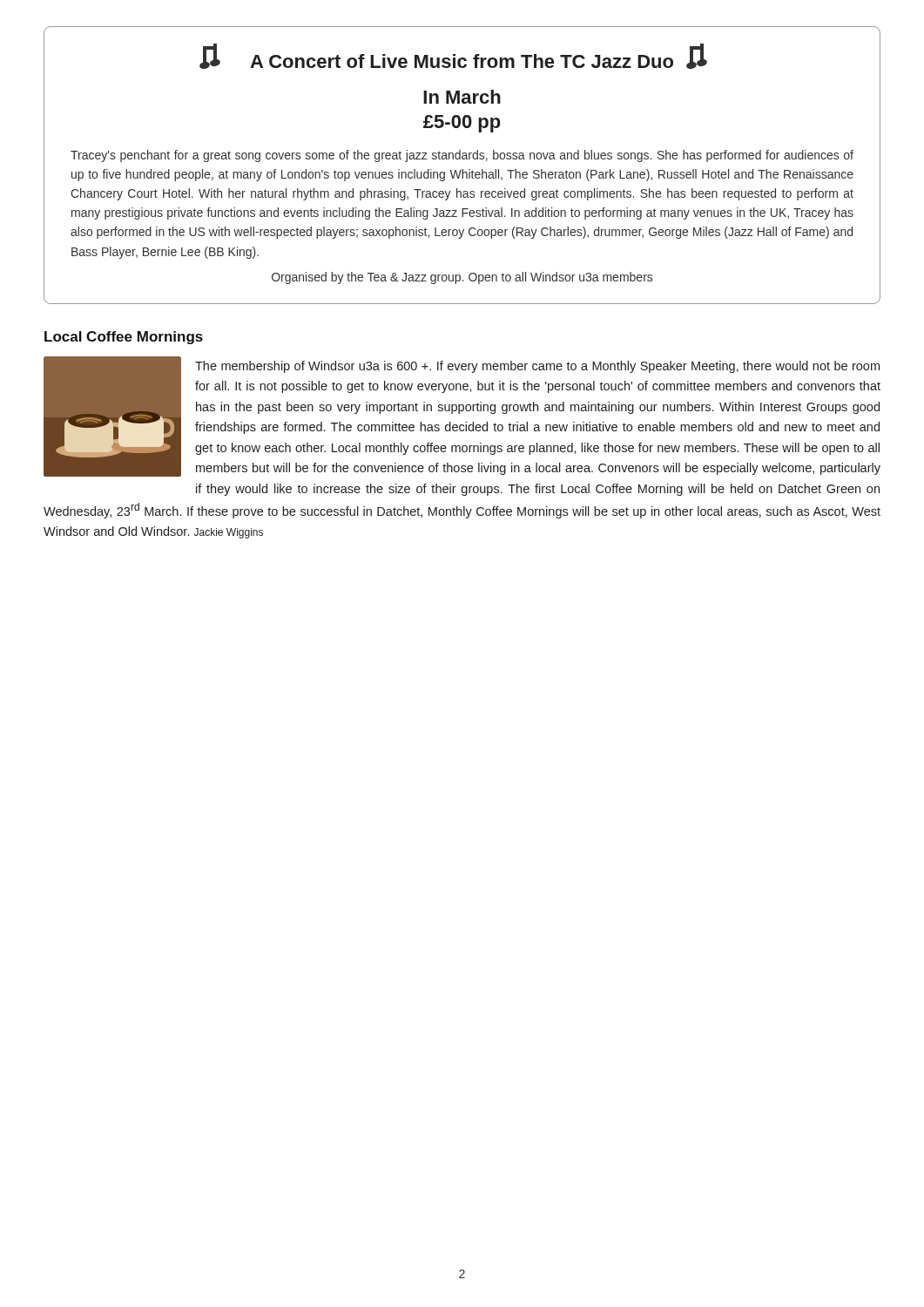Select the text block starting "Tracey's penchant for a great song covers"
The height and width of the screenshot is (1307, 924).
pyautogui.click(x=462, y=203)
